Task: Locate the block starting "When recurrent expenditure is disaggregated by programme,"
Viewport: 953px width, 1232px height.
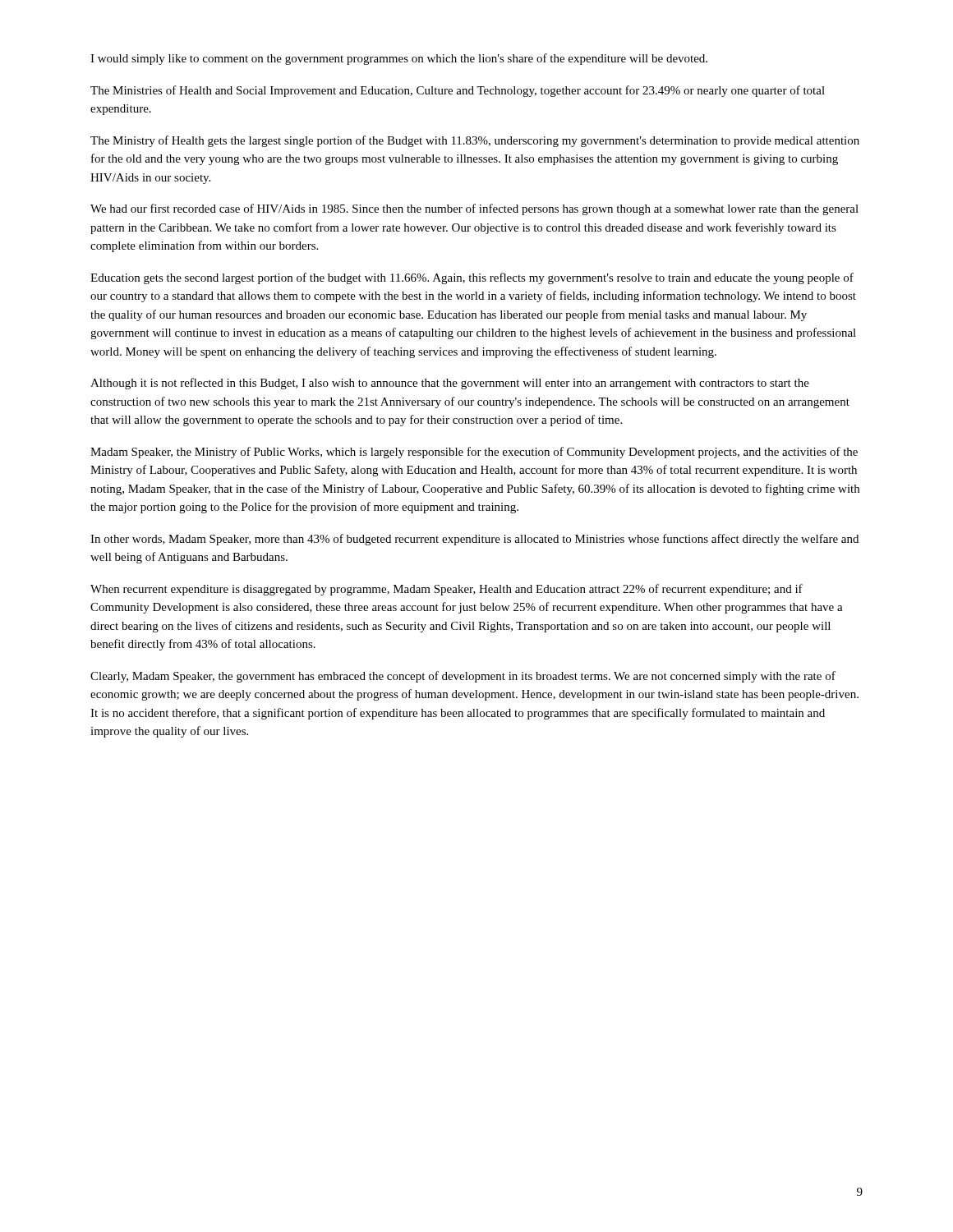Action: (466, 616)
